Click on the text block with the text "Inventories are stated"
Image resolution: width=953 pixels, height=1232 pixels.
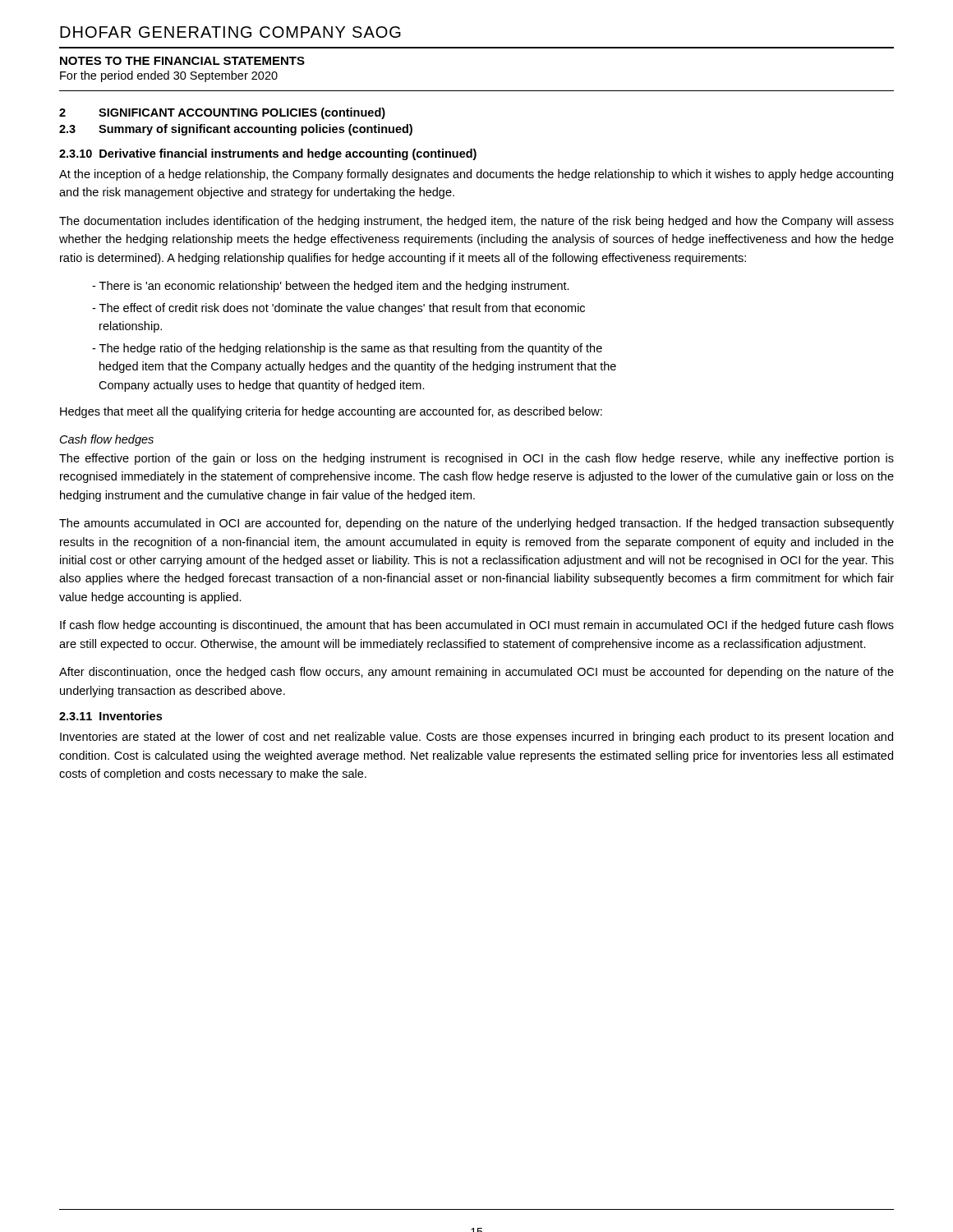pyautogui.click(x=476, y=755)
